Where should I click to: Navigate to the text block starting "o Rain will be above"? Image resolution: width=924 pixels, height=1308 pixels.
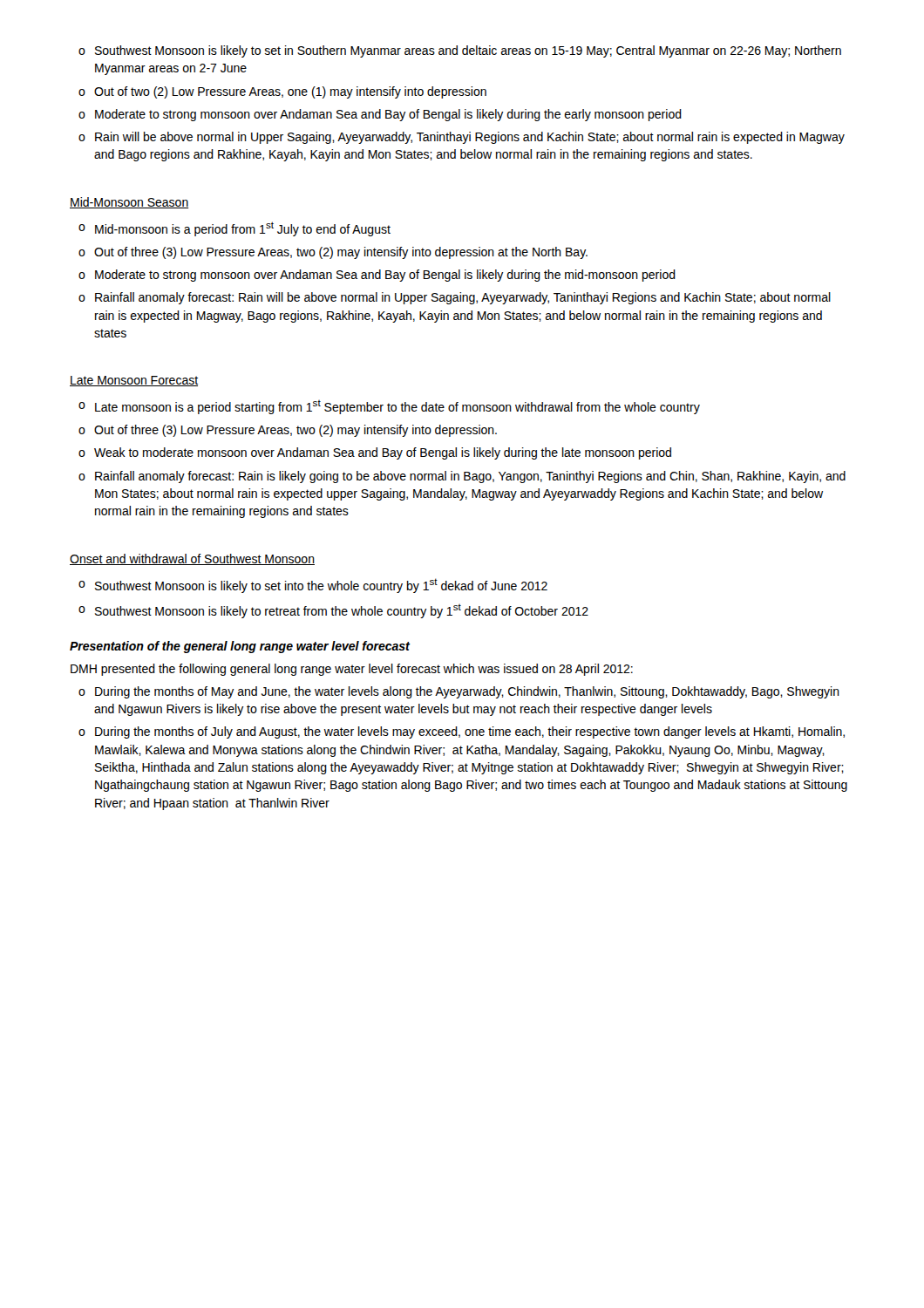(x=462, y=146)
